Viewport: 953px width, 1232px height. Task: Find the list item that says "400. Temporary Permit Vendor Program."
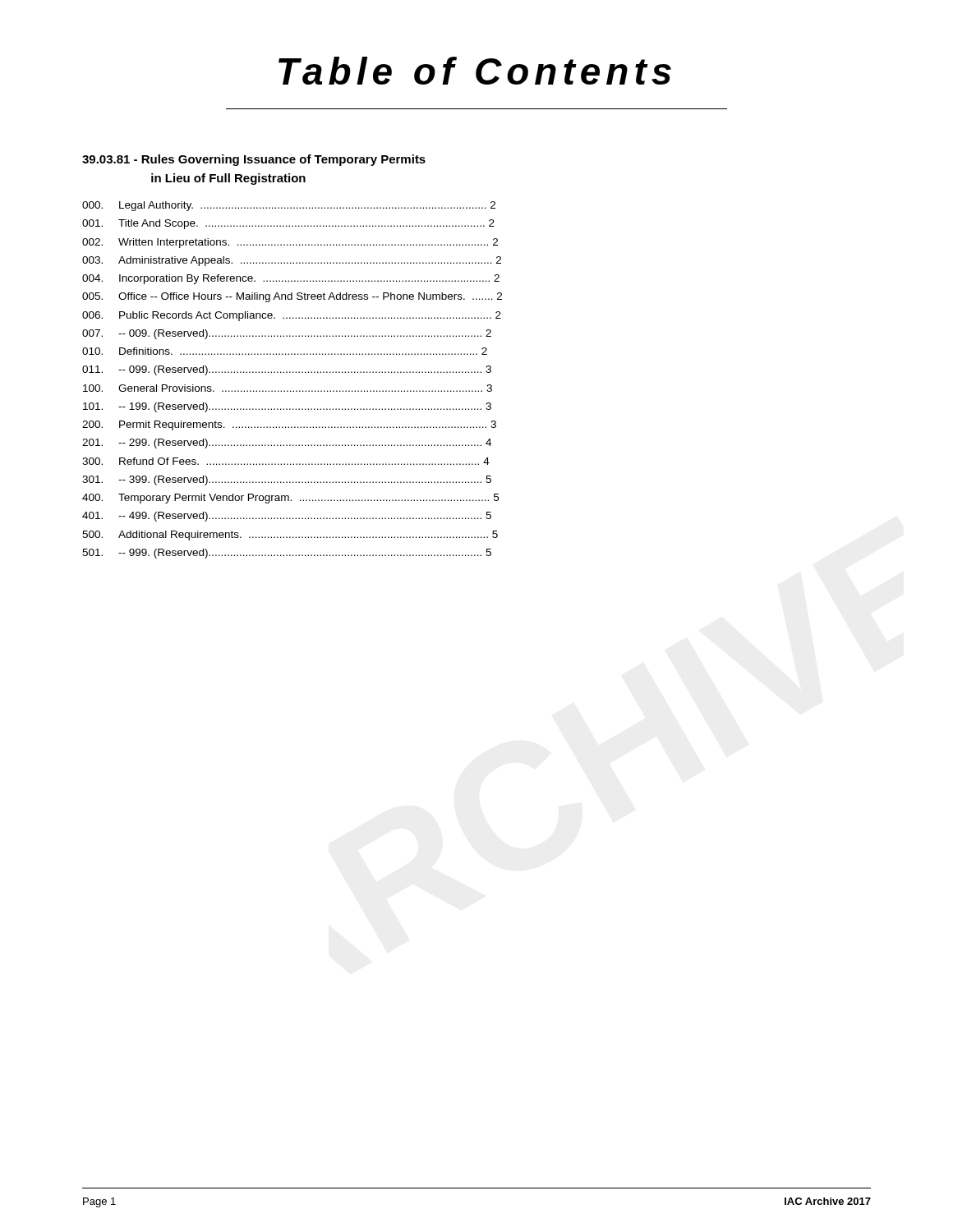[x=476, y=498]
